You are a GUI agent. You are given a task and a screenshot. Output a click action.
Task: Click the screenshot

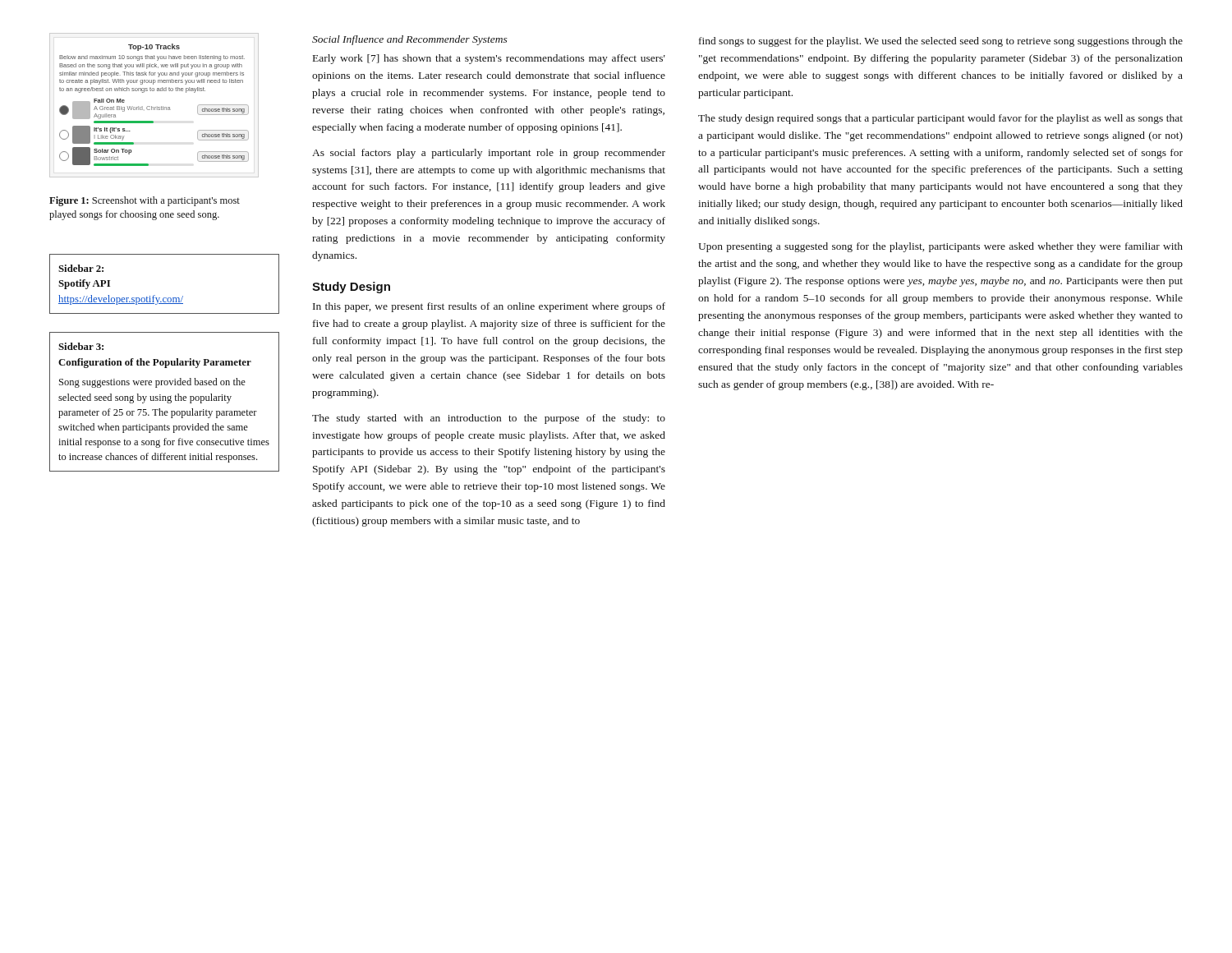point(164,105)
